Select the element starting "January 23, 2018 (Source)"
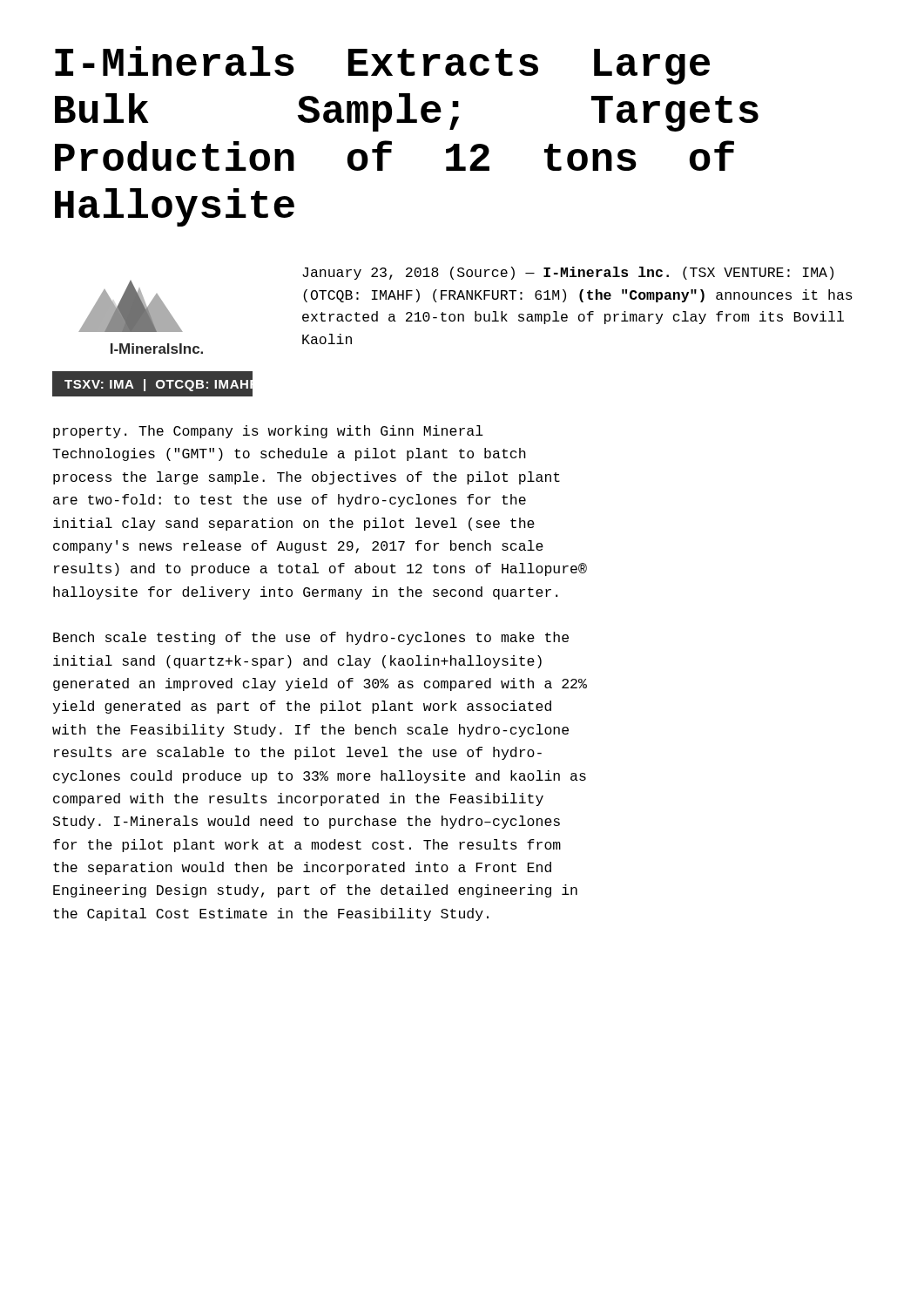 (577, 307)
